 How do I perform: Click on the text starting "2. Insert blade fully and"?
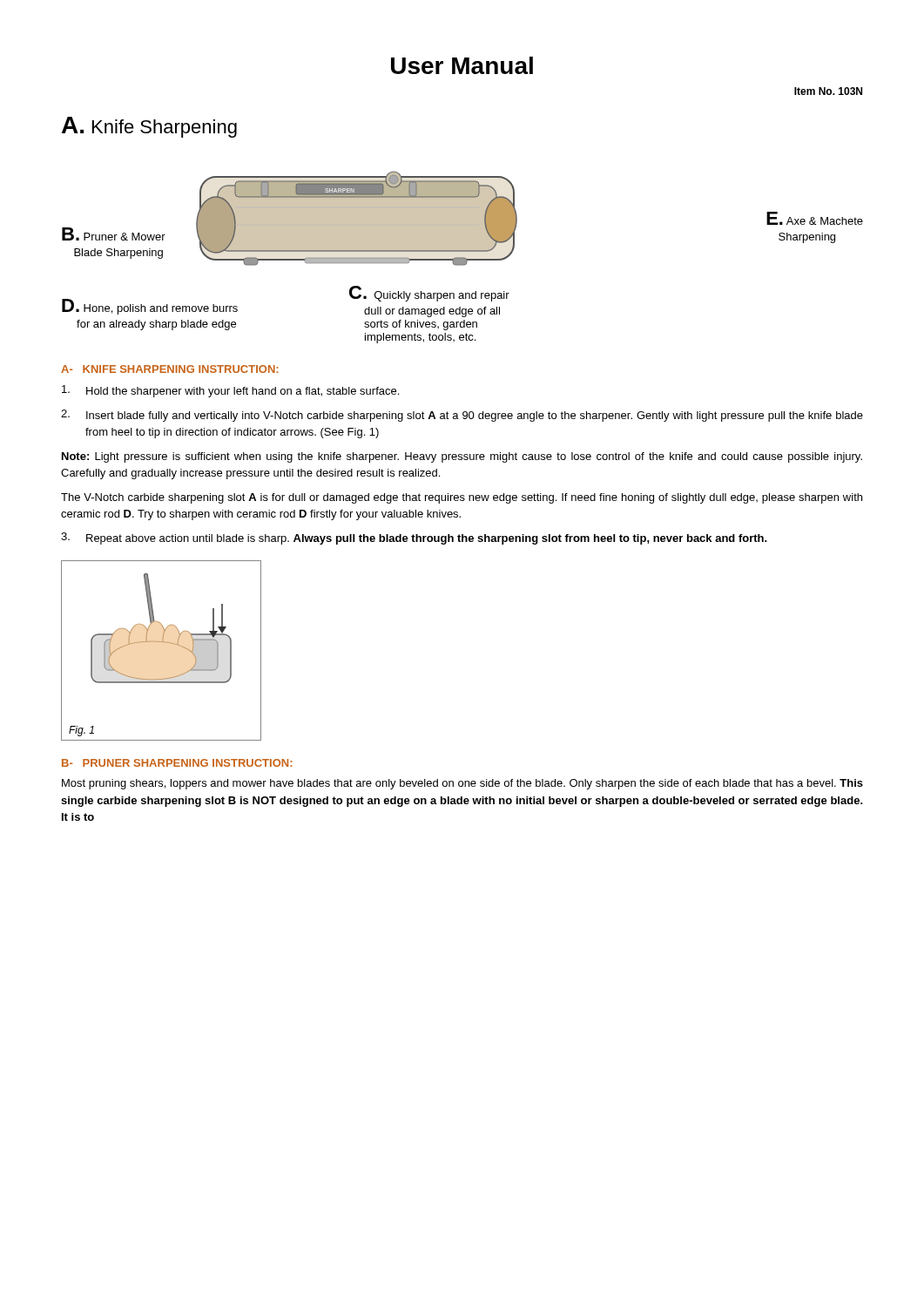pos(462,423)
